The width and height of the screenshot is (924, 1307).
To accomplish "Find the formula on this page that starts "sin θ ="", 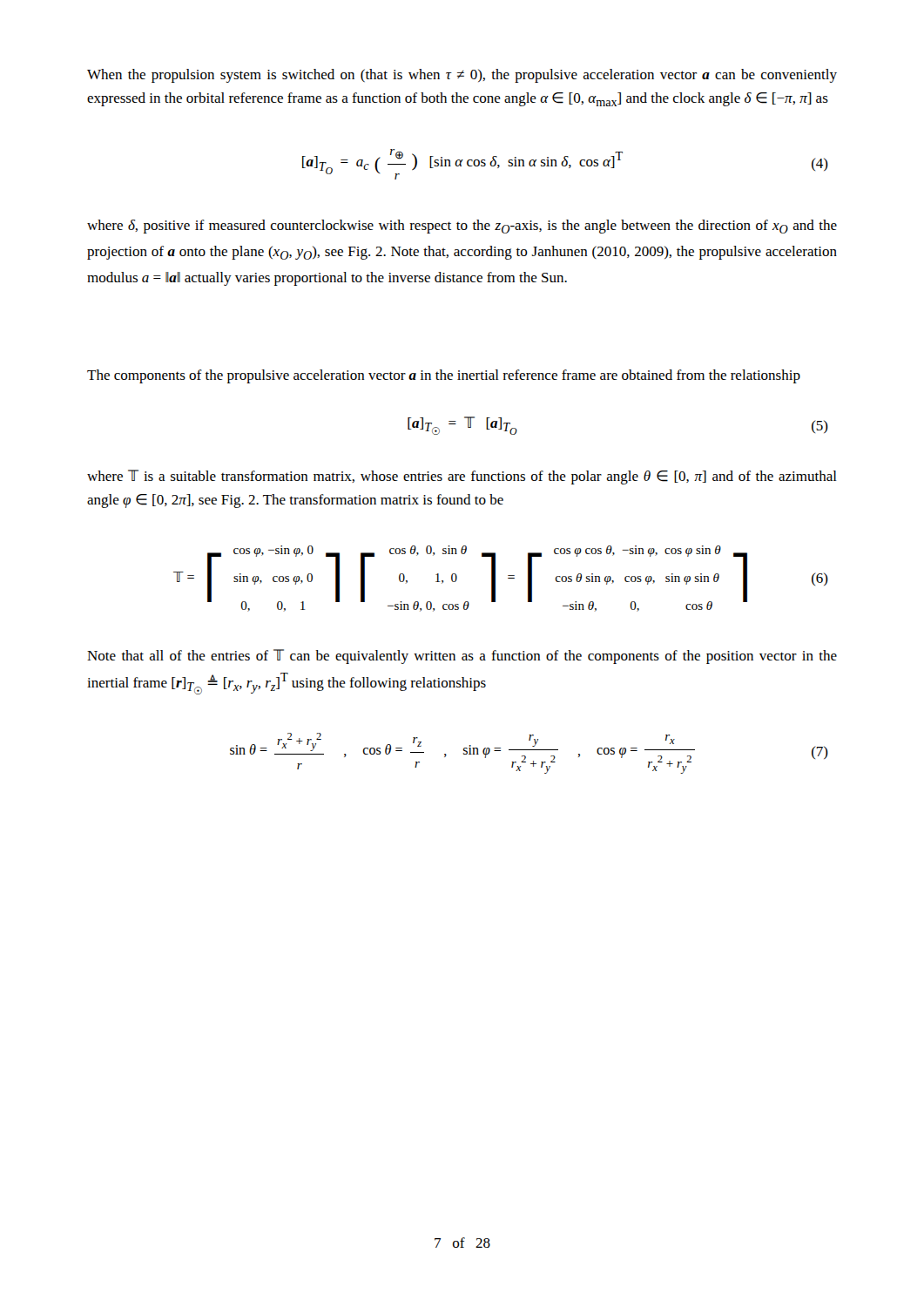I will click(x=529, y=751).
